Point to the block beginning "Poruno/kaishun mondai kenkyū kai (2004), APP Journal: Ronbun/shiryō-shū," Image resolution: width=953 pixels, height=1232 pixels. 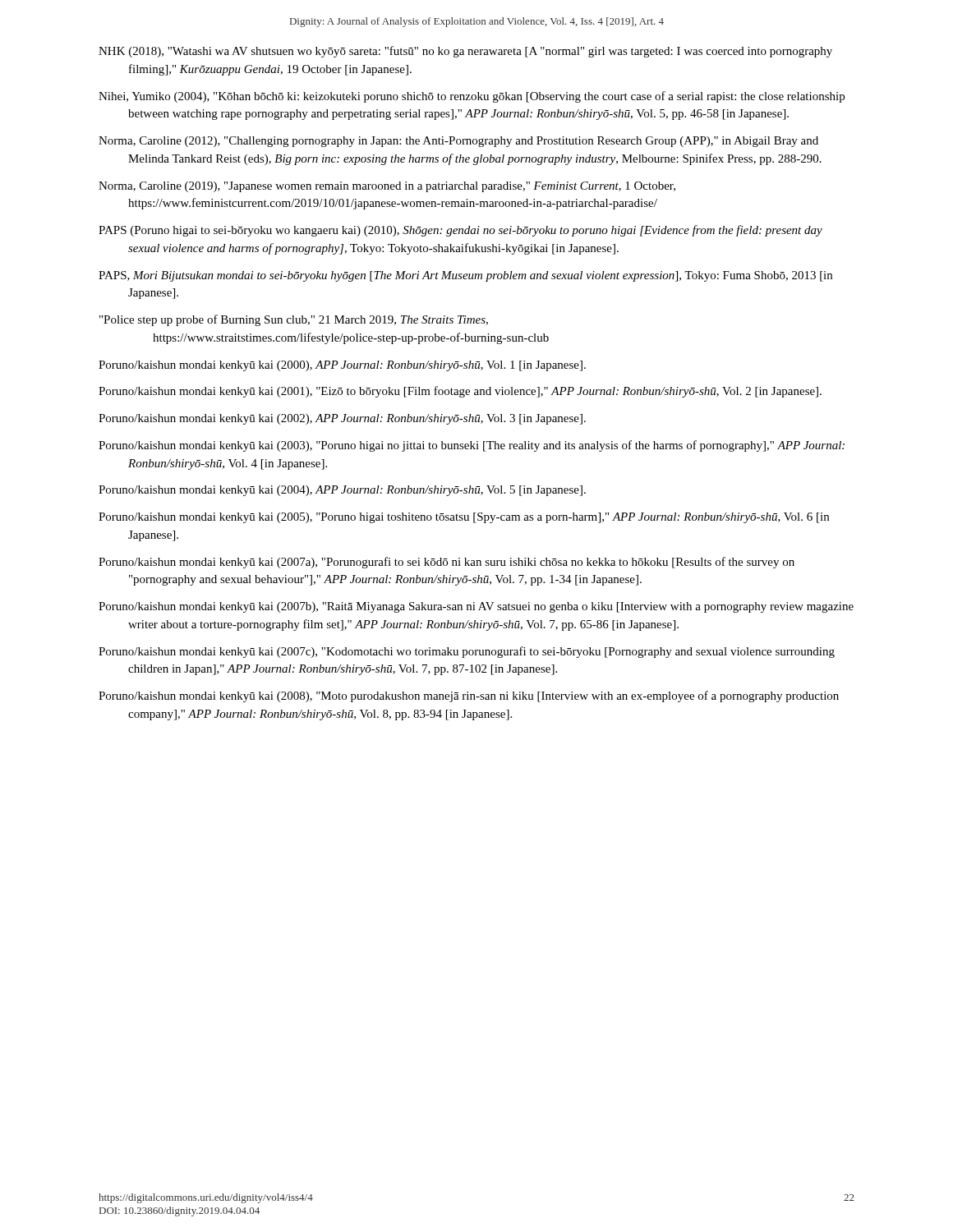pos(342,490)
